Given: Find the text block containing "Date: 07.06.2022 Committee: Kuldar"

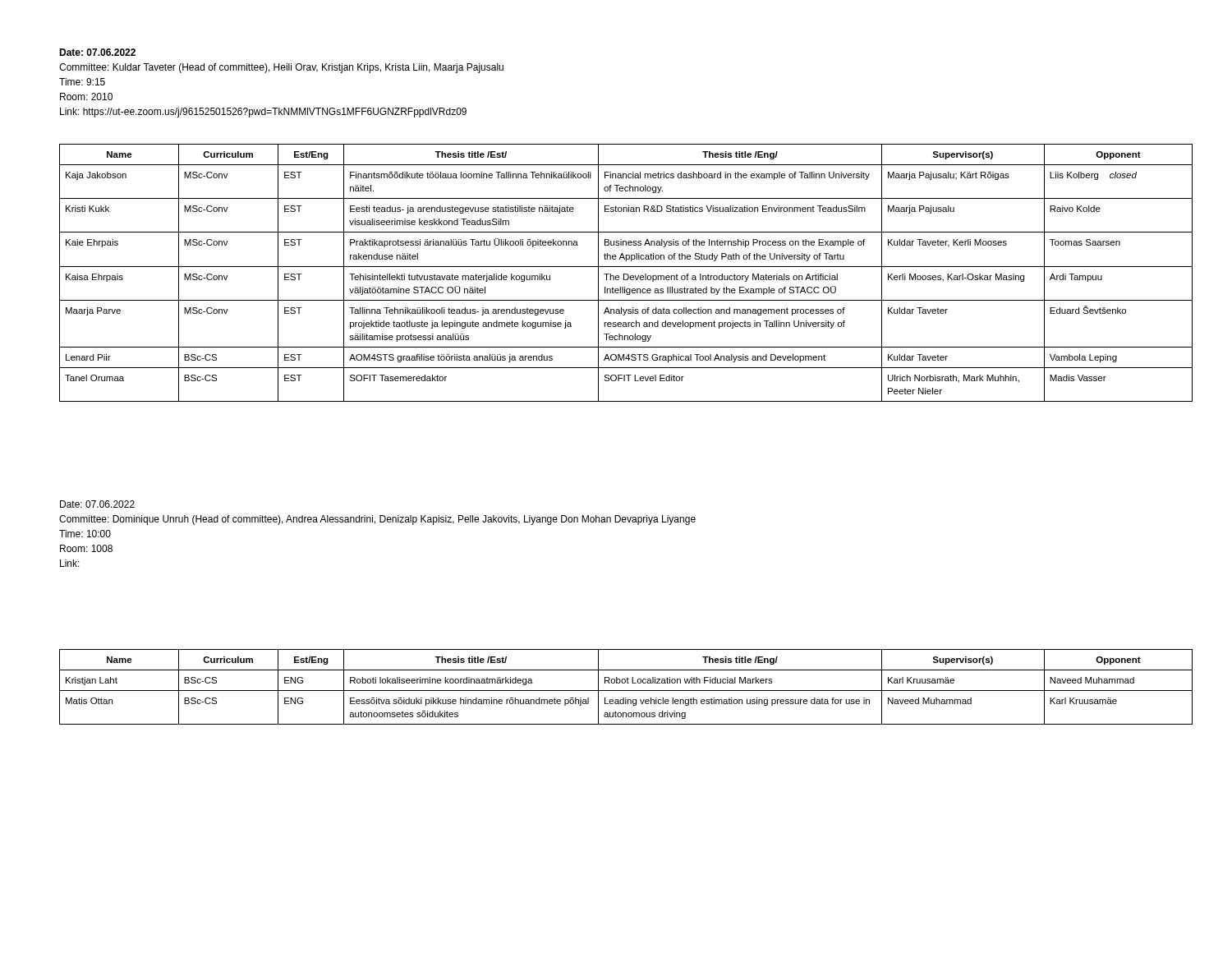Looking at the screenshot, I should pyautogui.click(x=97, y=52).
